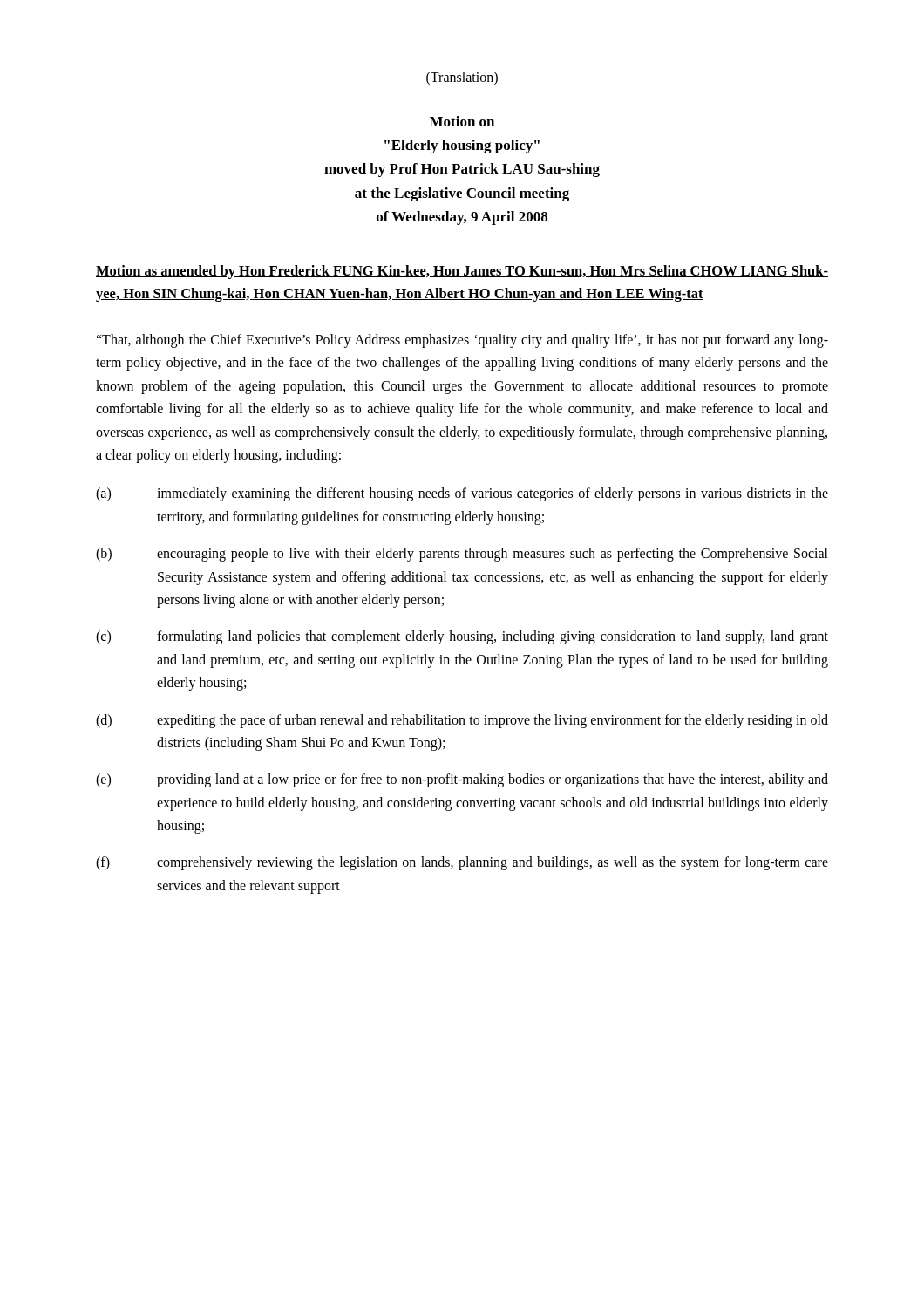Locate the text block that says "“That, although the Chief Executive’s Policy Address emphasizes"
The height and width of the screenshot is (1308, 924).
coord(462,397)
